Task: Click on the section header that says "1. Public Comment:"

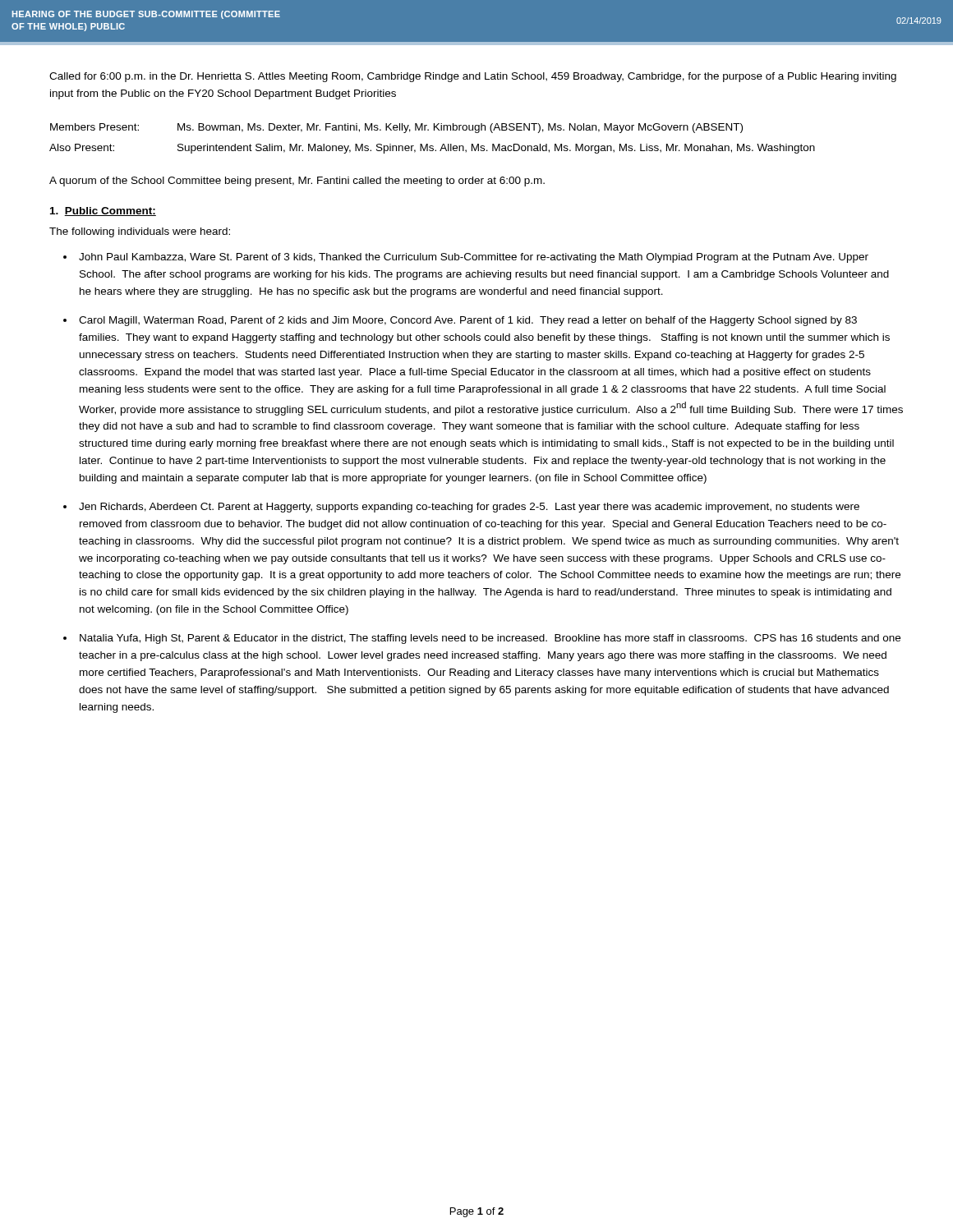Action: (x=103, y=211)
